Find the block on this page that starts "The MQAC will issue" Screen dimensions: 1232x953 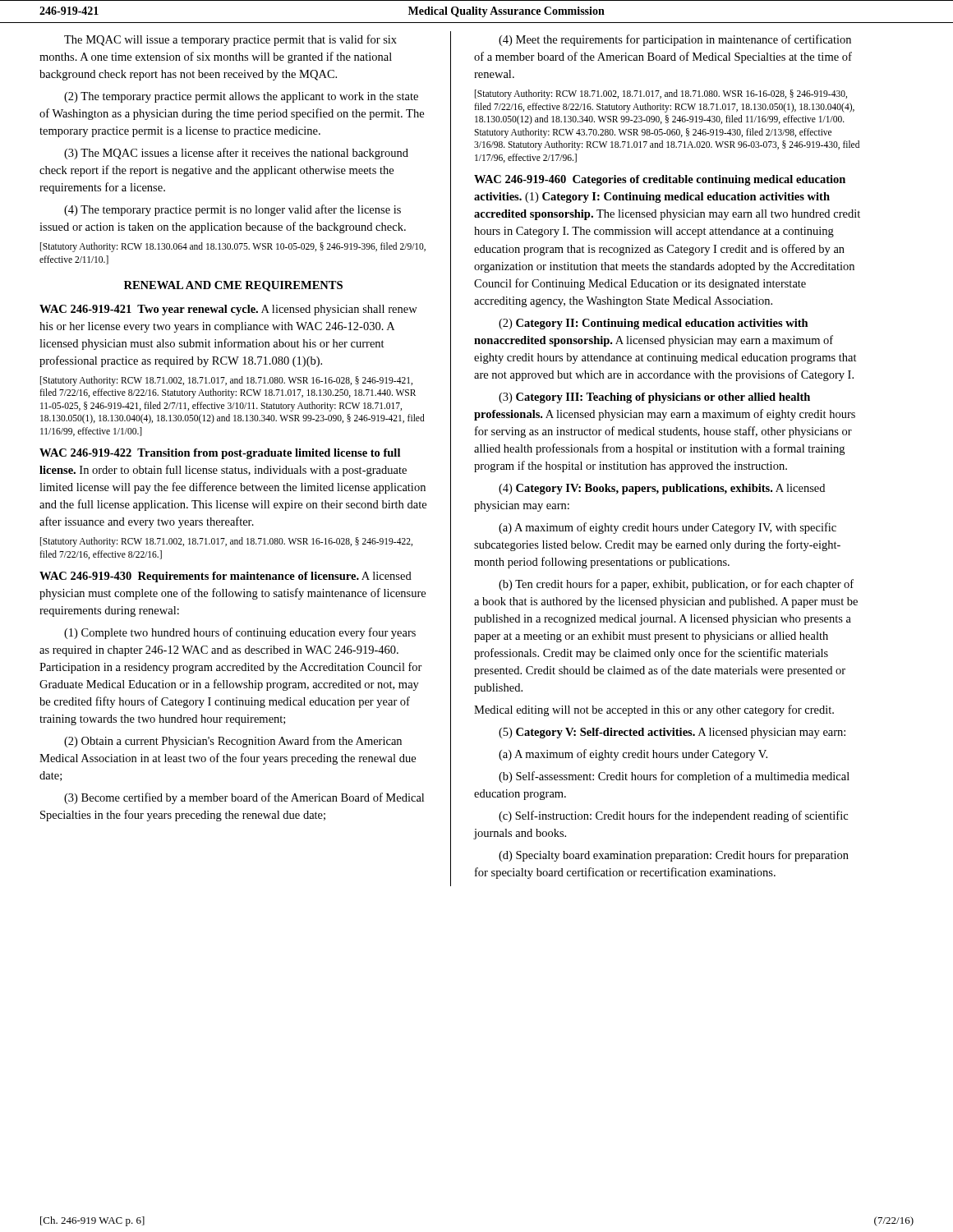pyautogui.click(x=233, y=134)
